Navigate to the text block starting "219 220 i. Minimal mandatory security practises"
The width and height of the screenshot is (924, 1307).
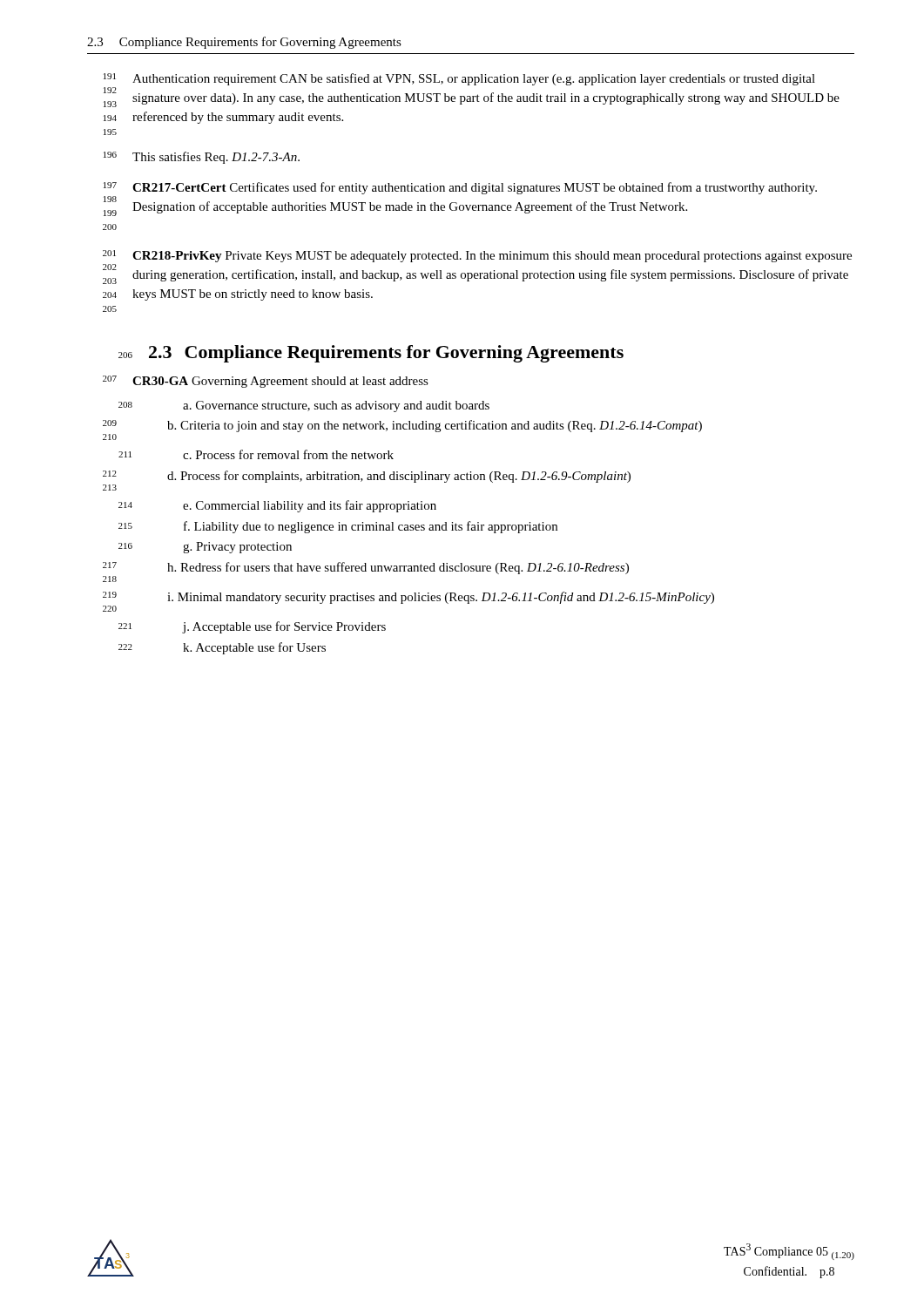tap(471, 602)
